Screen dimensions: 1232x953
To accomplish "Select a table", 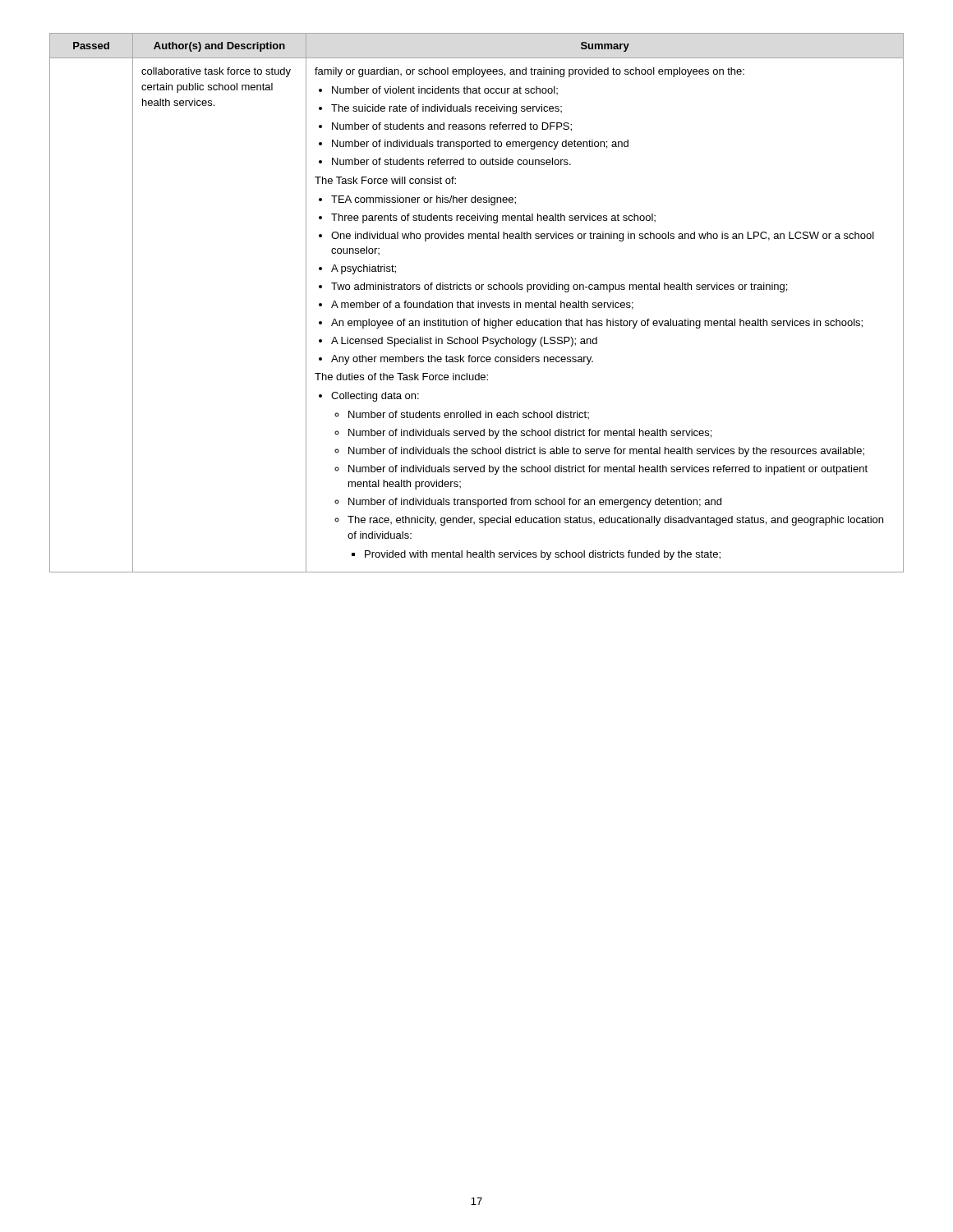I will (x=476, y=303).
